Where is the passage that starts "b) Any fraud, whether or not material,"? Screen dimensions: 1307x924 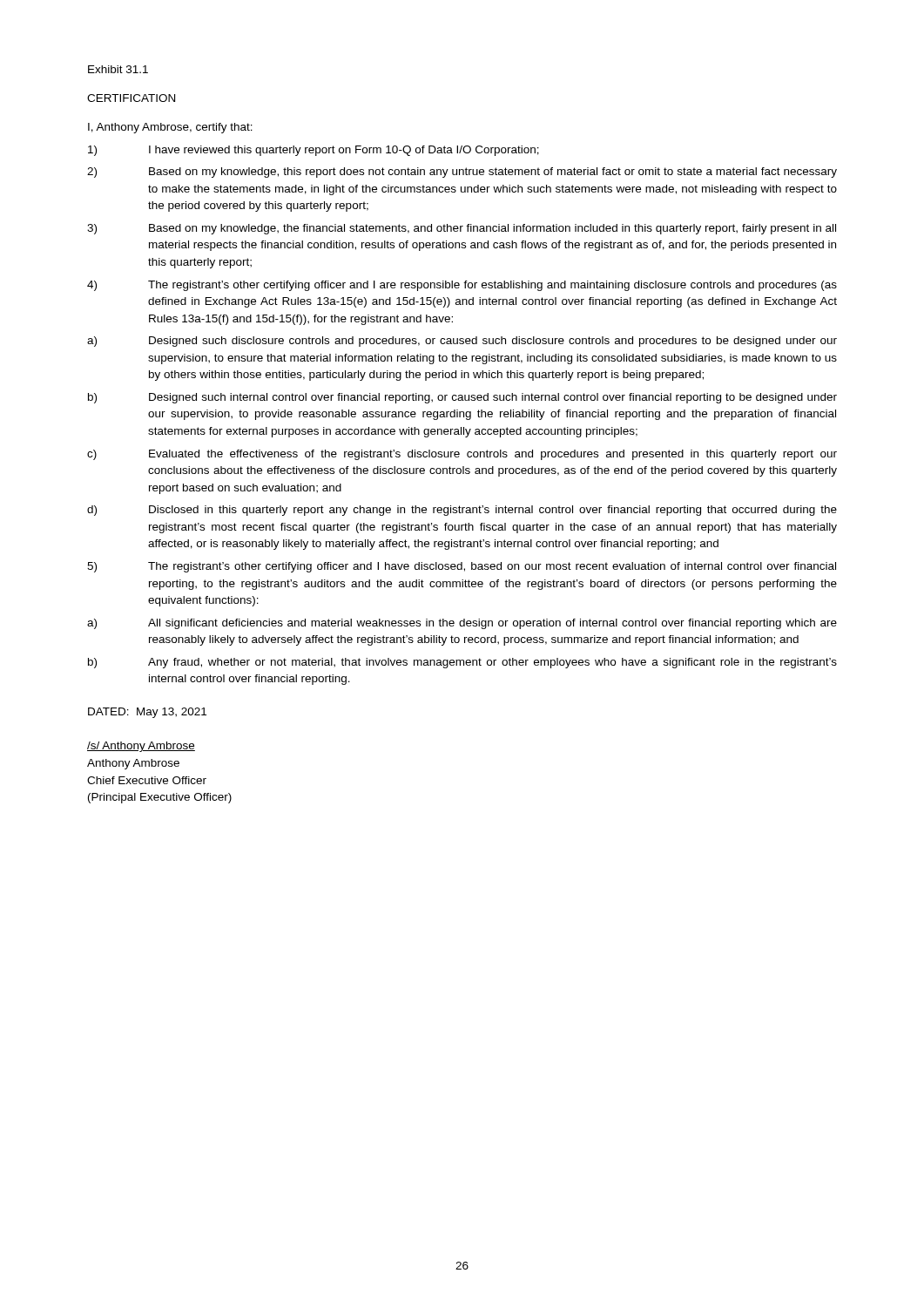462,670
